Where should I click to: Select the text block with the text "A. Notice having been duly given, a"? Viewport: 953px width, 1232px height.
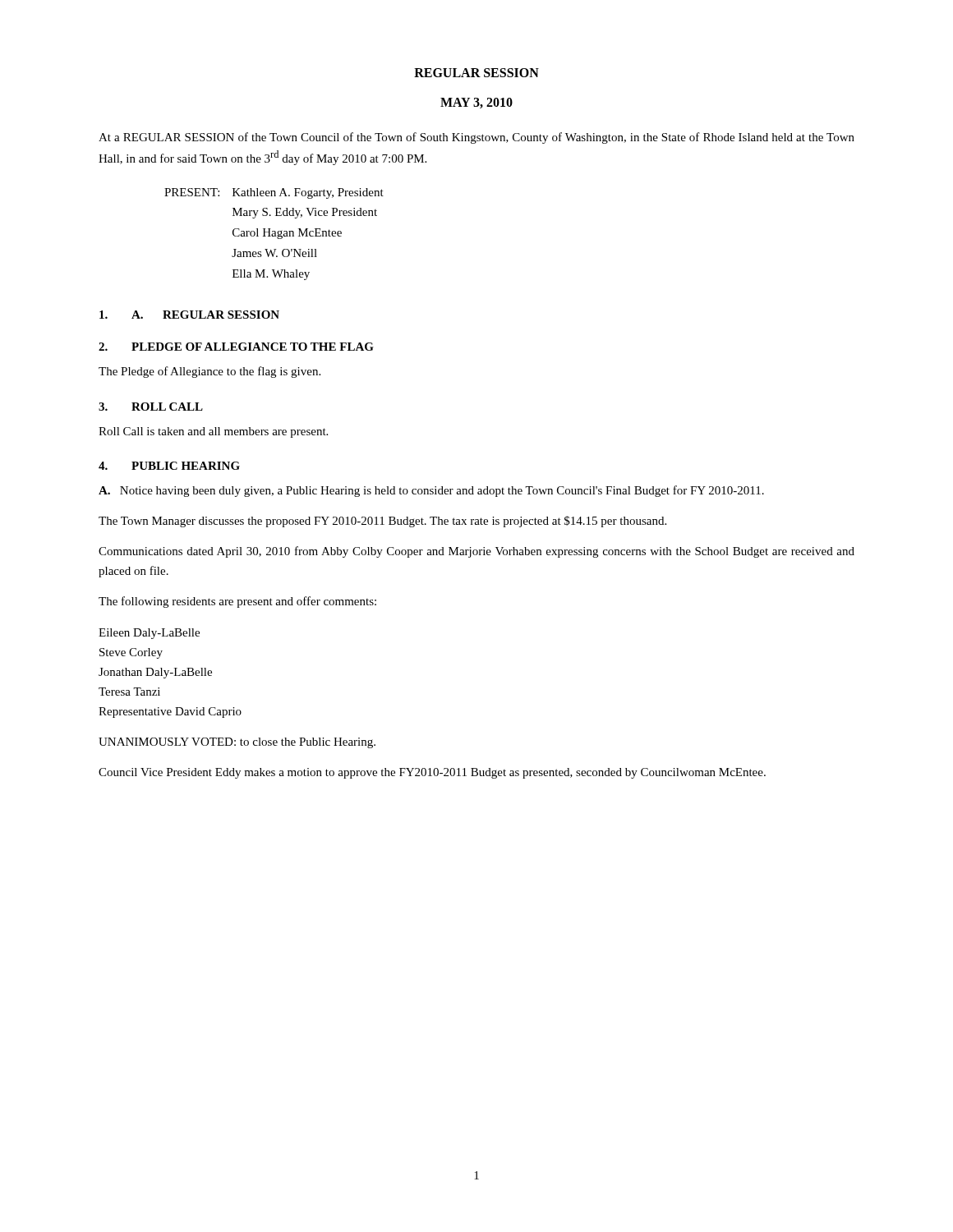pyautogui.click(x=432, y=490)
